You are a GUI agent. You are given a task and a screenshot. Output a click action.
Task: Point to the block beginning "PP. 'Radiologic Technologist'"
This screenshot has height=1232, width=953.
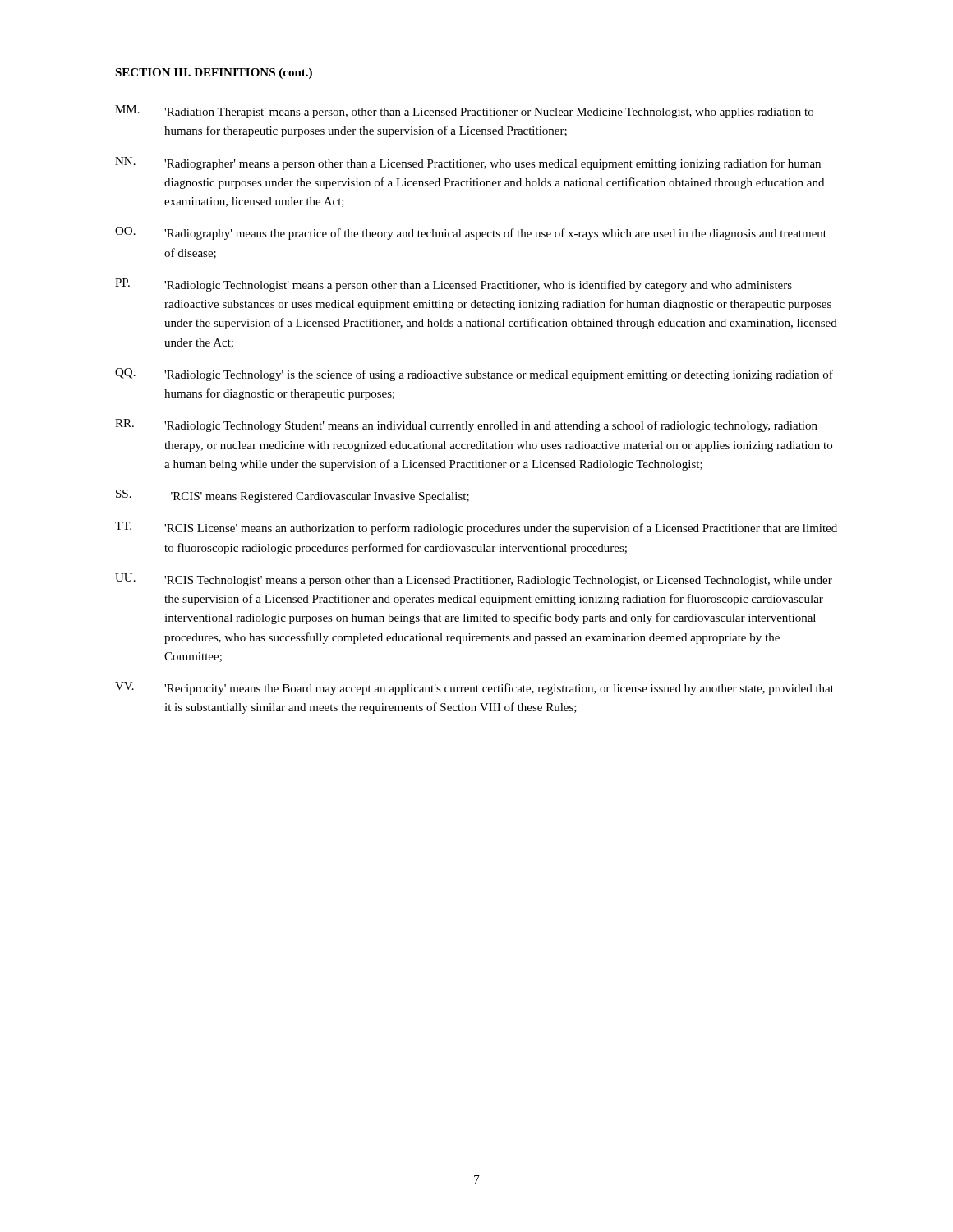476,314
